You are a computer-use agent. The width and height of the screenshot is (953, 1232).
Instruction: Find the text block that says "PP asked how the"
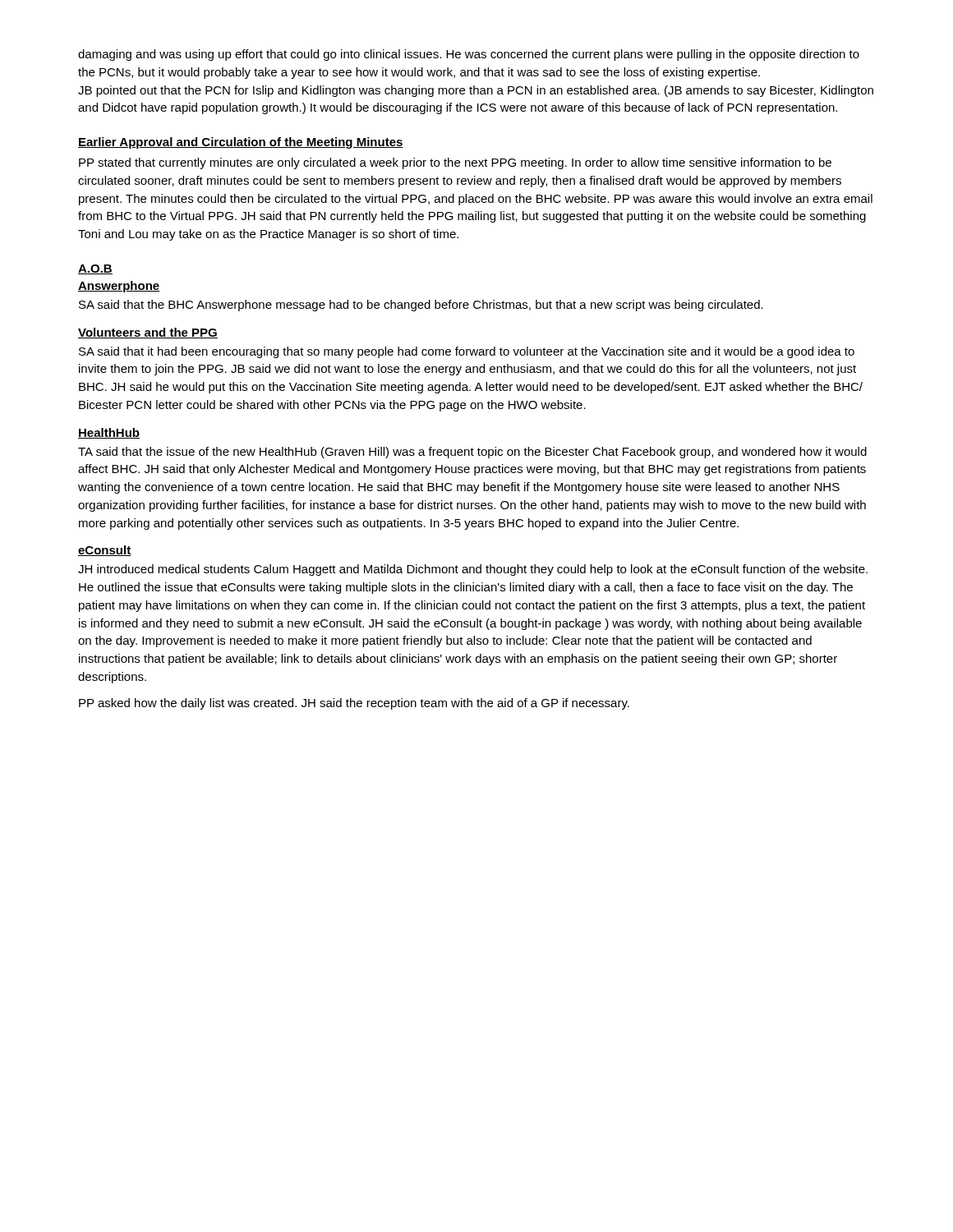pos(476,703)
